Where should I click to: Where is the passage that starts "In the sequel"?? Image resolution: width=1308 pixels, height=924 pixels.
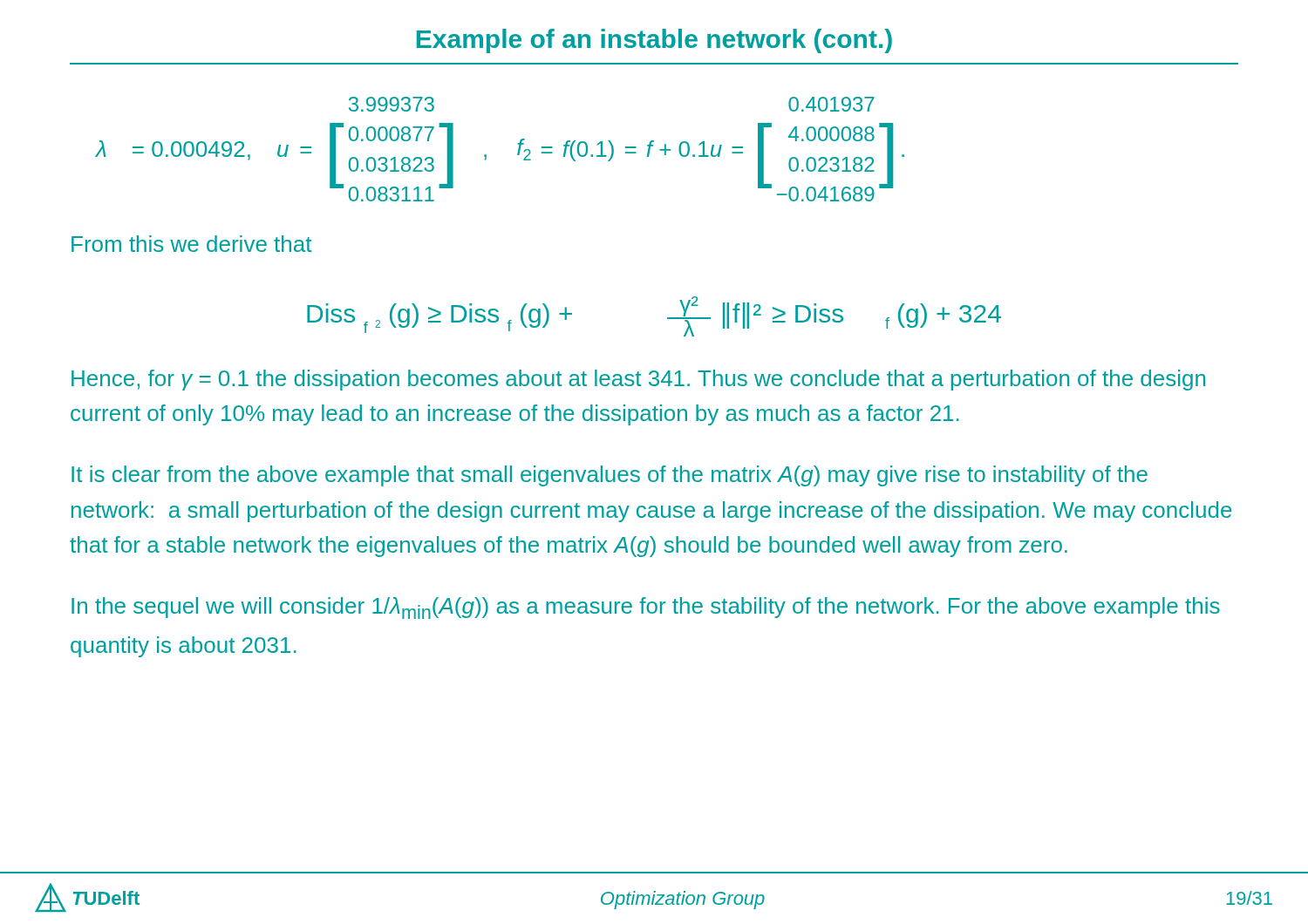[646, 608]
